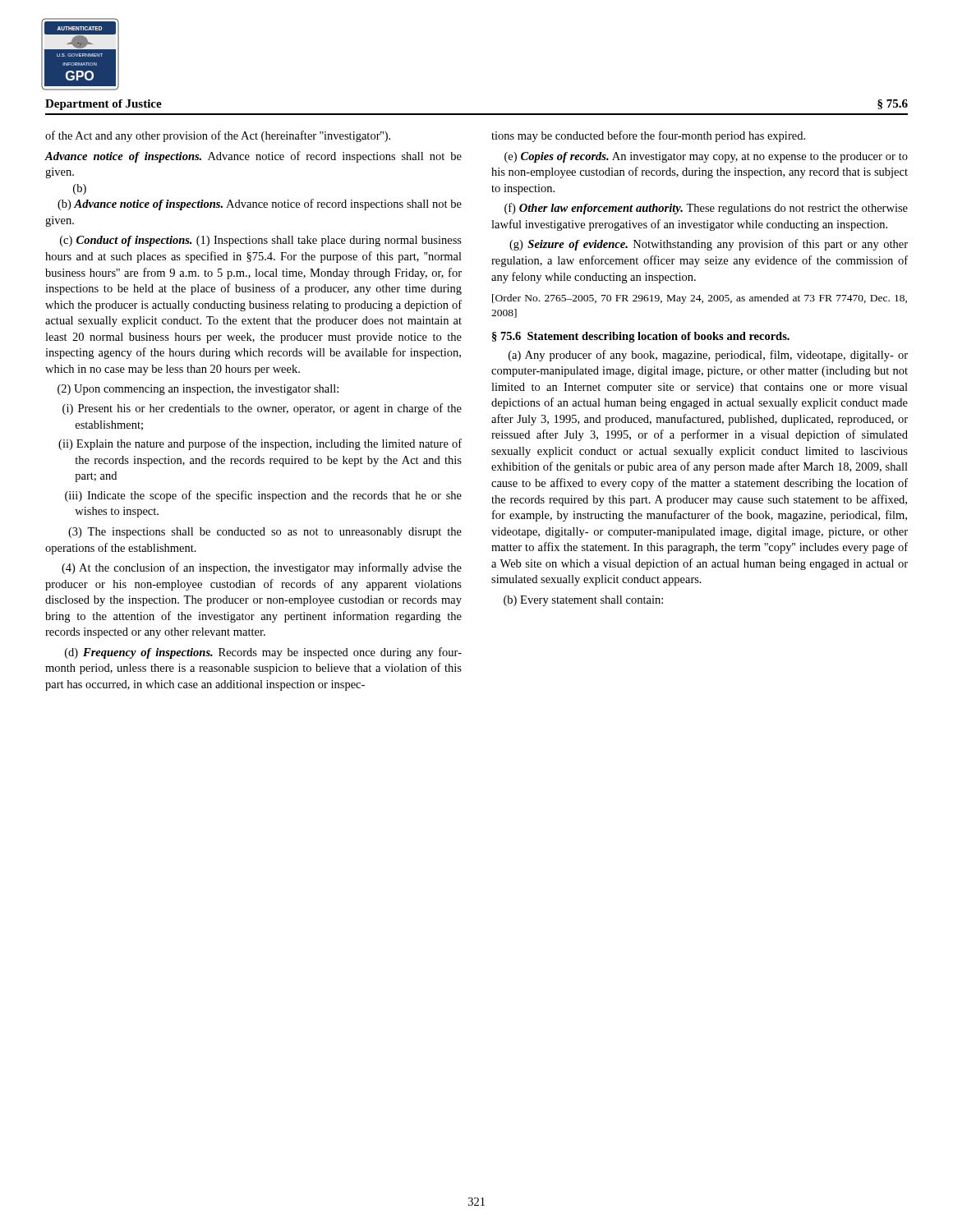Point to the region starting "(4) At the conclusion of"
The image size is (953, 1232).
[253, 600]
